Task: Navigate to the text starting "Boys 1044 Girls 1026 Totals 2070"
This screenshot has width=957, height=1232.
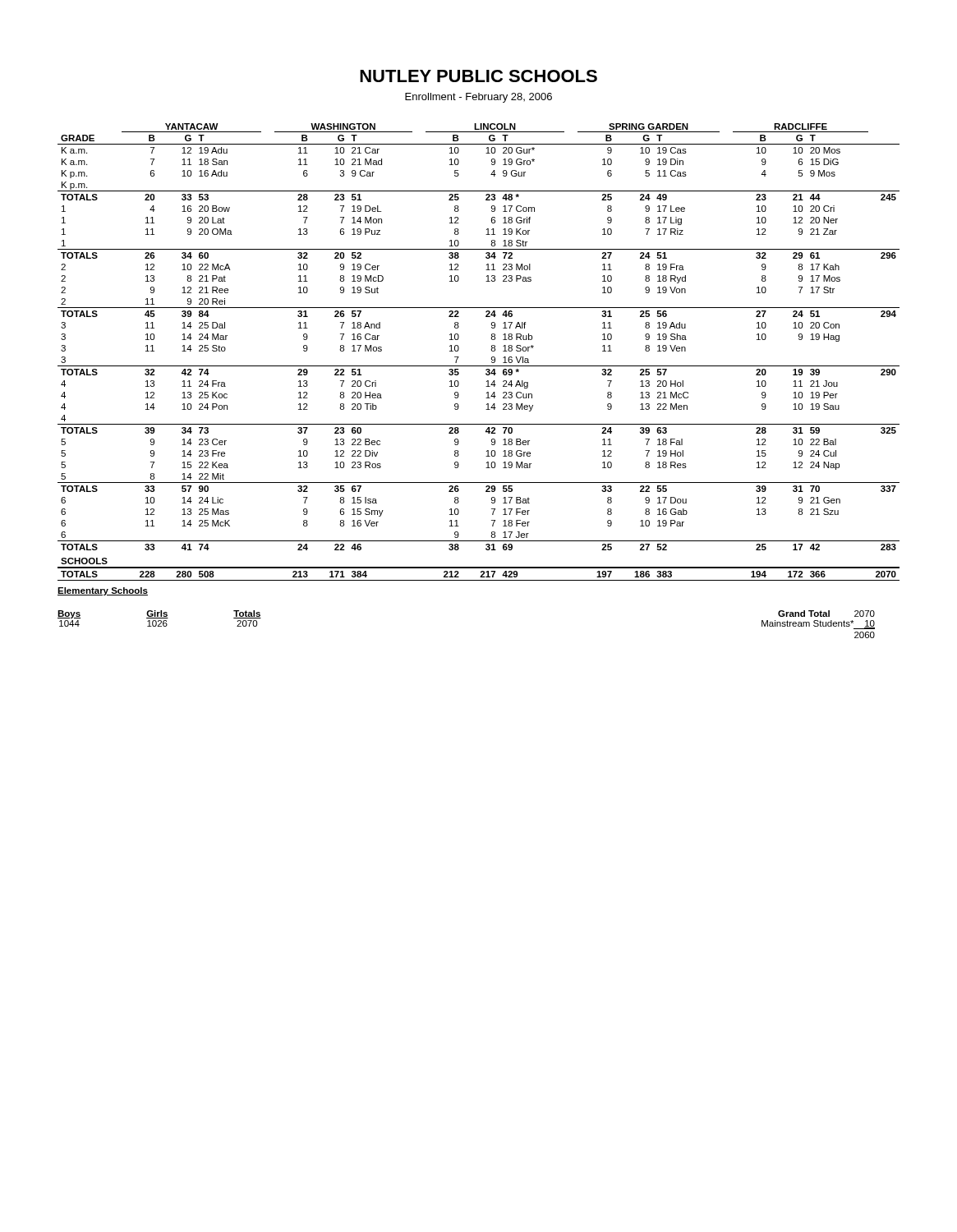Action: coord(69,614)
